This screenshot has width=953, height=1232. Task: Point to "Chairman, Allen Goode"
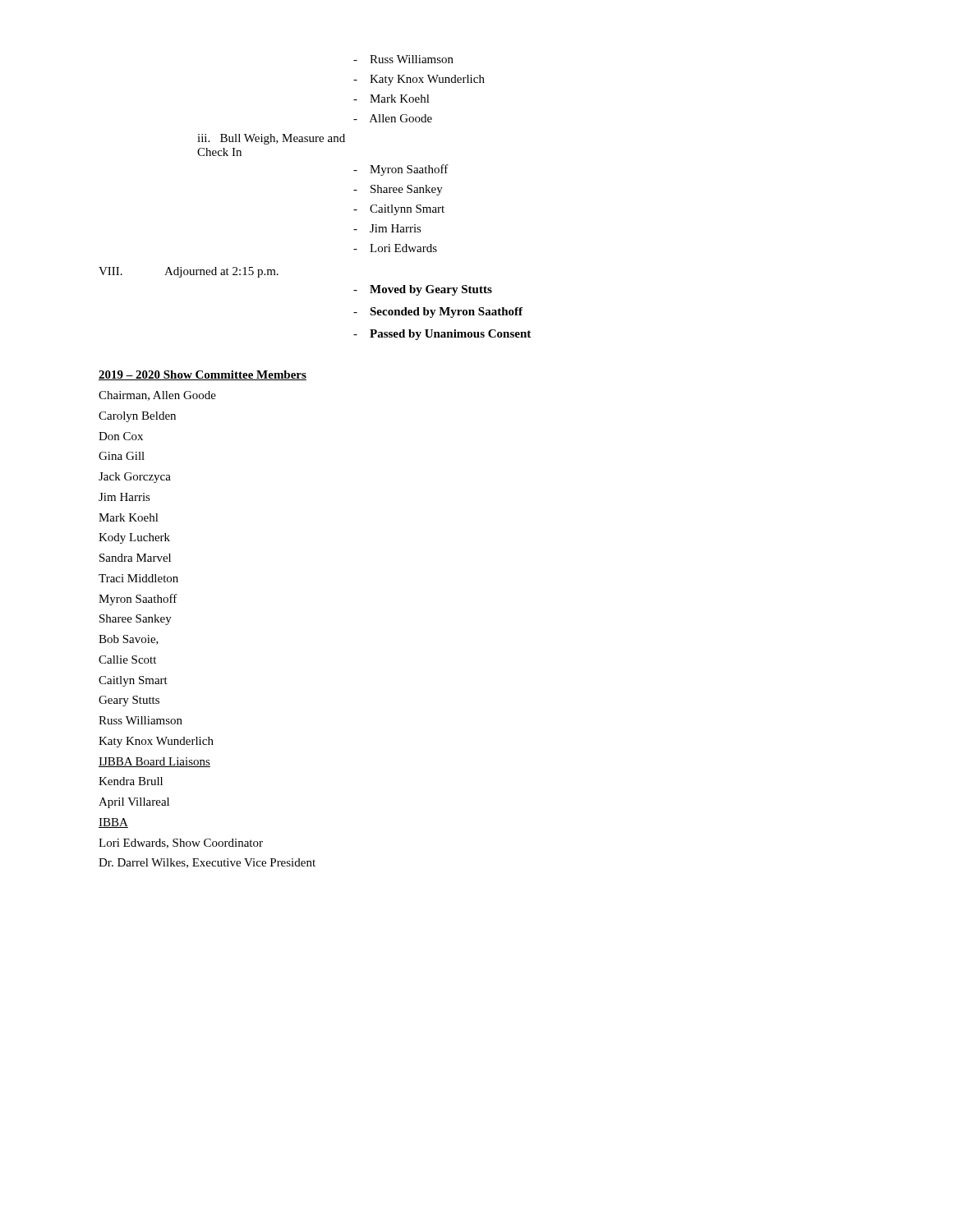[157, 395]
